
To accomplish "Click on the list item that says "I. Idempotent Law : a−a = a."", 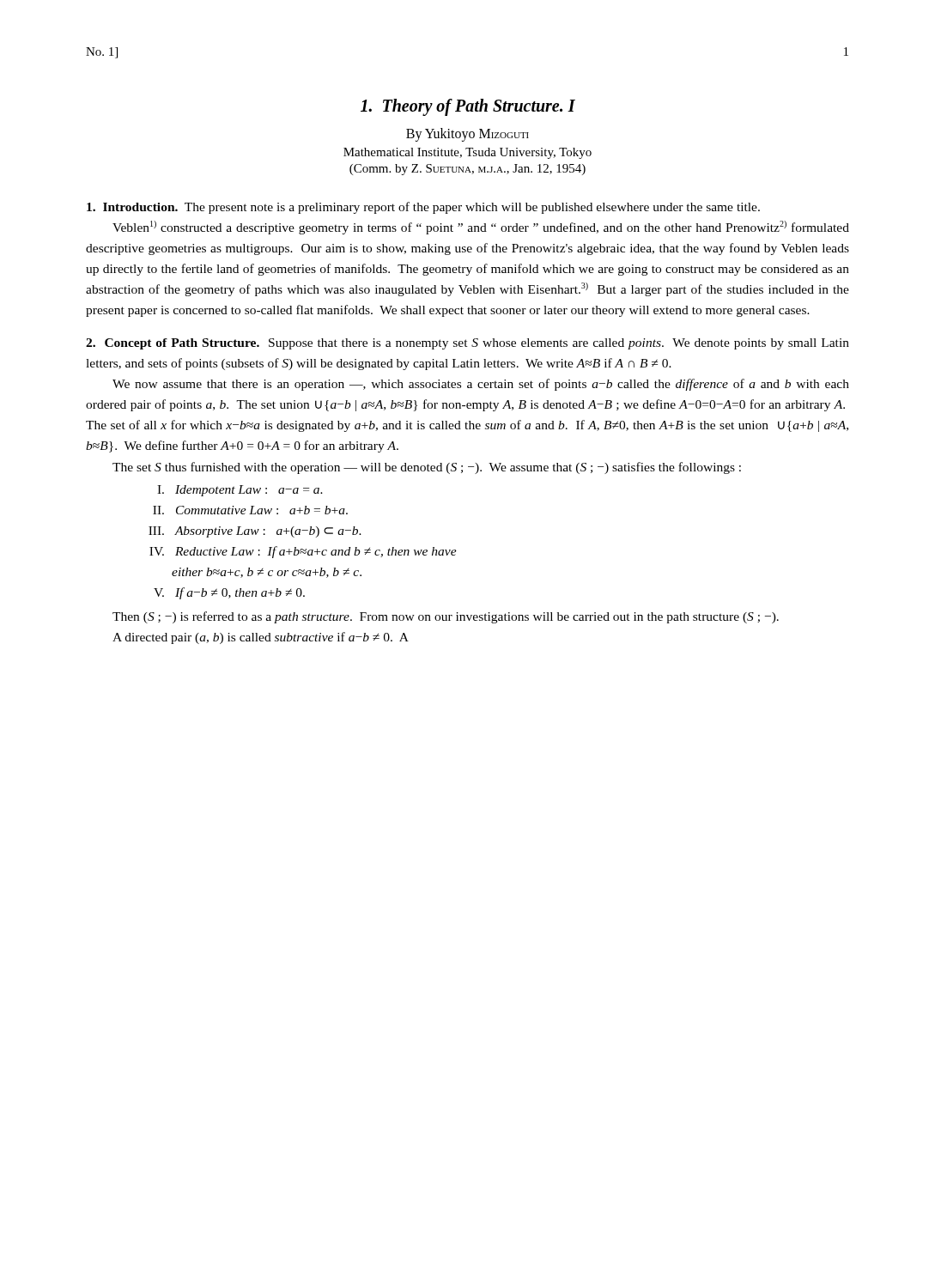I will (230, 489).
